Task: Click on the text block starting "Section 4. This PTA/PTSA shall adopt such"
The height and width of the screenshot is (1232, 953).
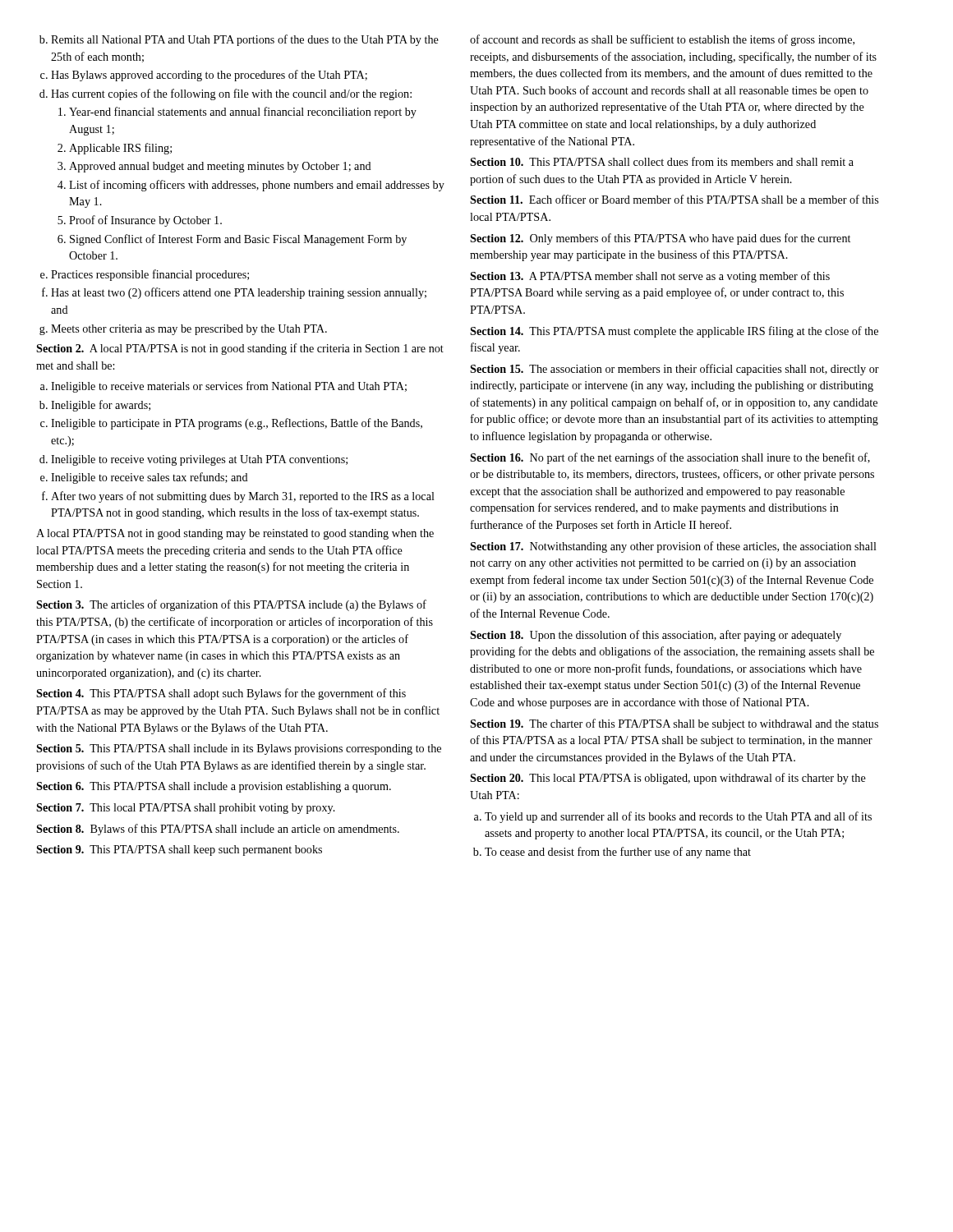Action: 238,710
